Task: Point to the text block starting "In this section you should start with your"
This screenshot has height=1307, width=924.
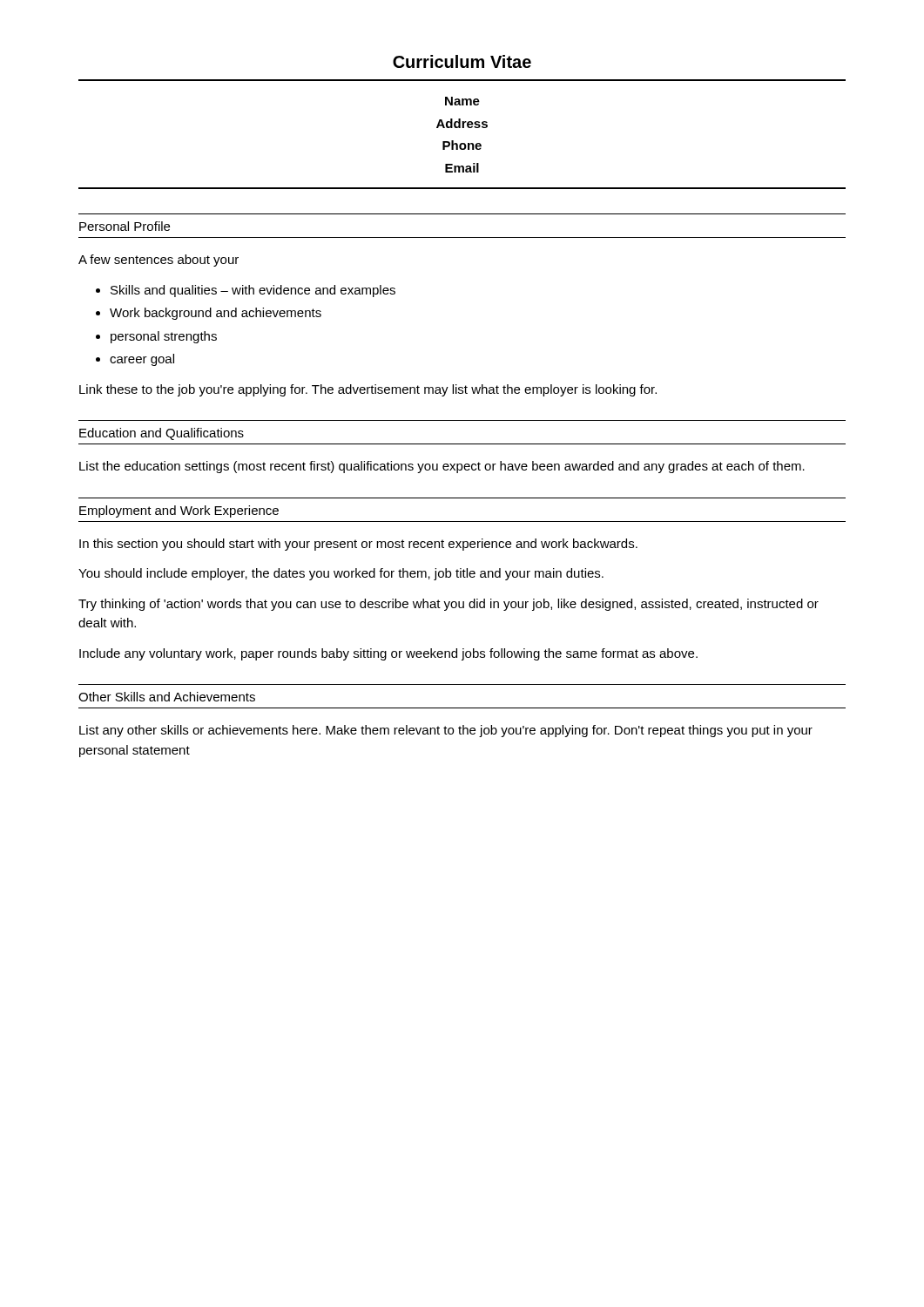Action: (358, 543)
